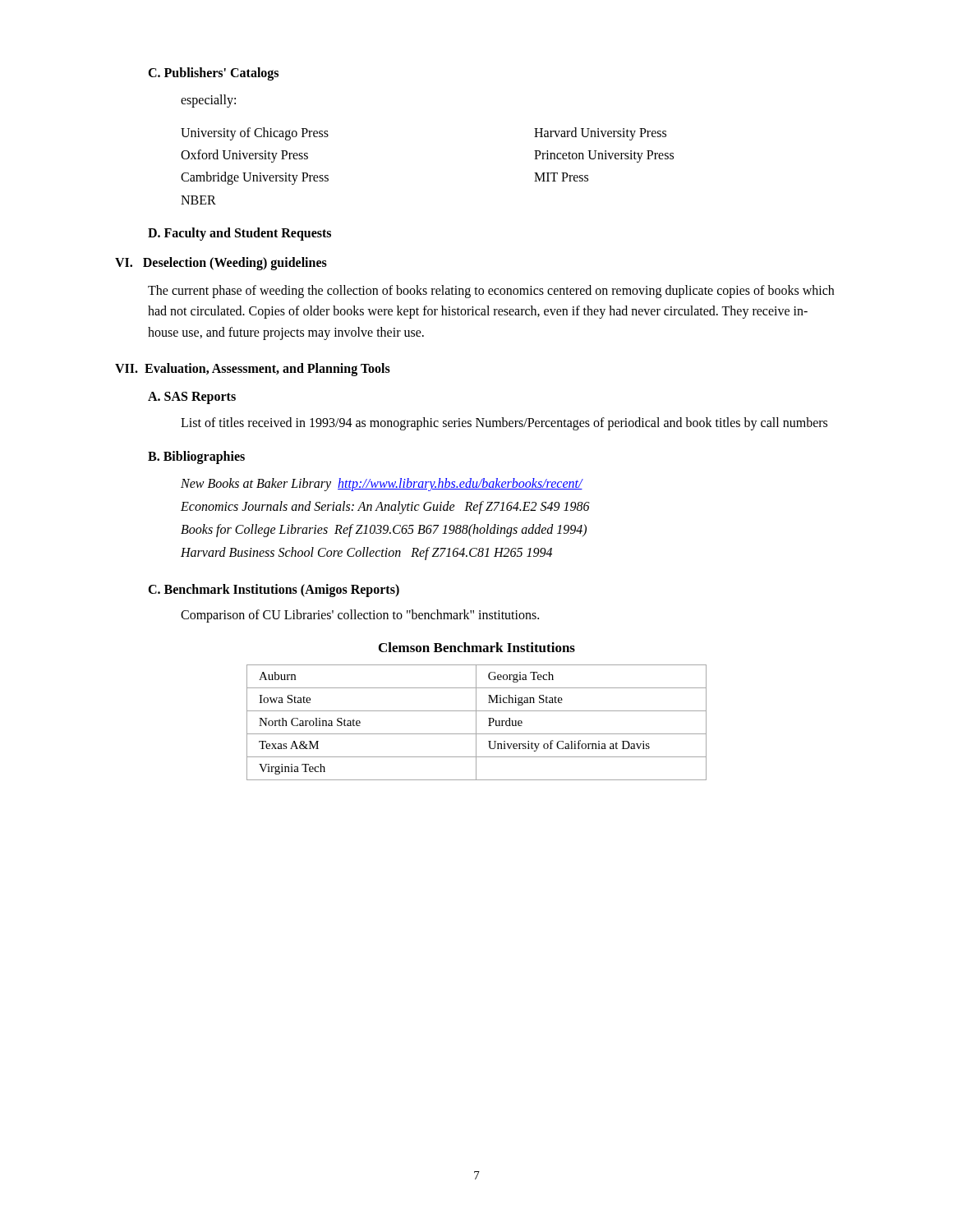Point to the text starting "C. Benchmark Institutions (Amigos Reports)"
953x1232 pixels.
274,589
